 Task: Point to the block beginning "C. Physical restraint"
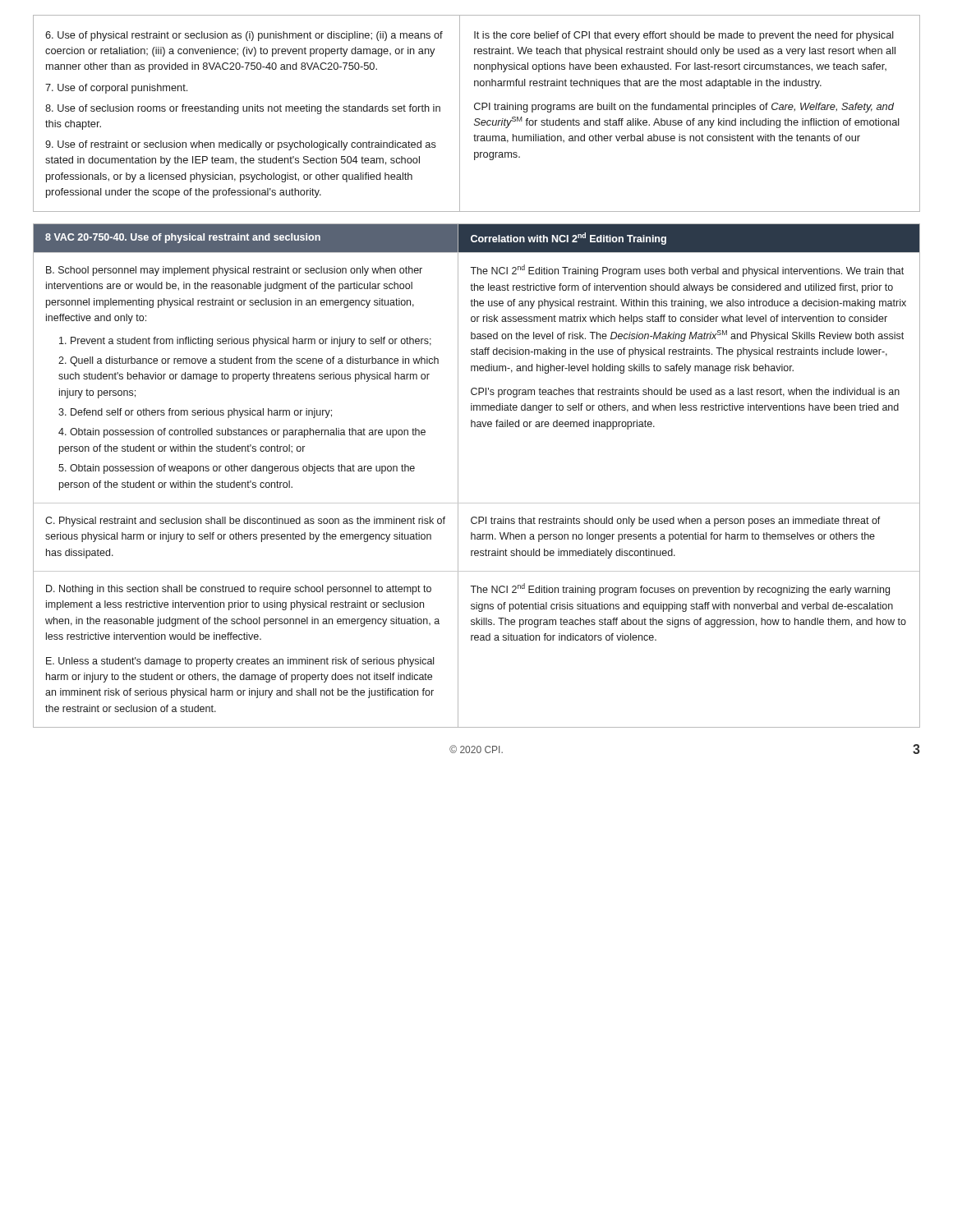click(245, 537)
